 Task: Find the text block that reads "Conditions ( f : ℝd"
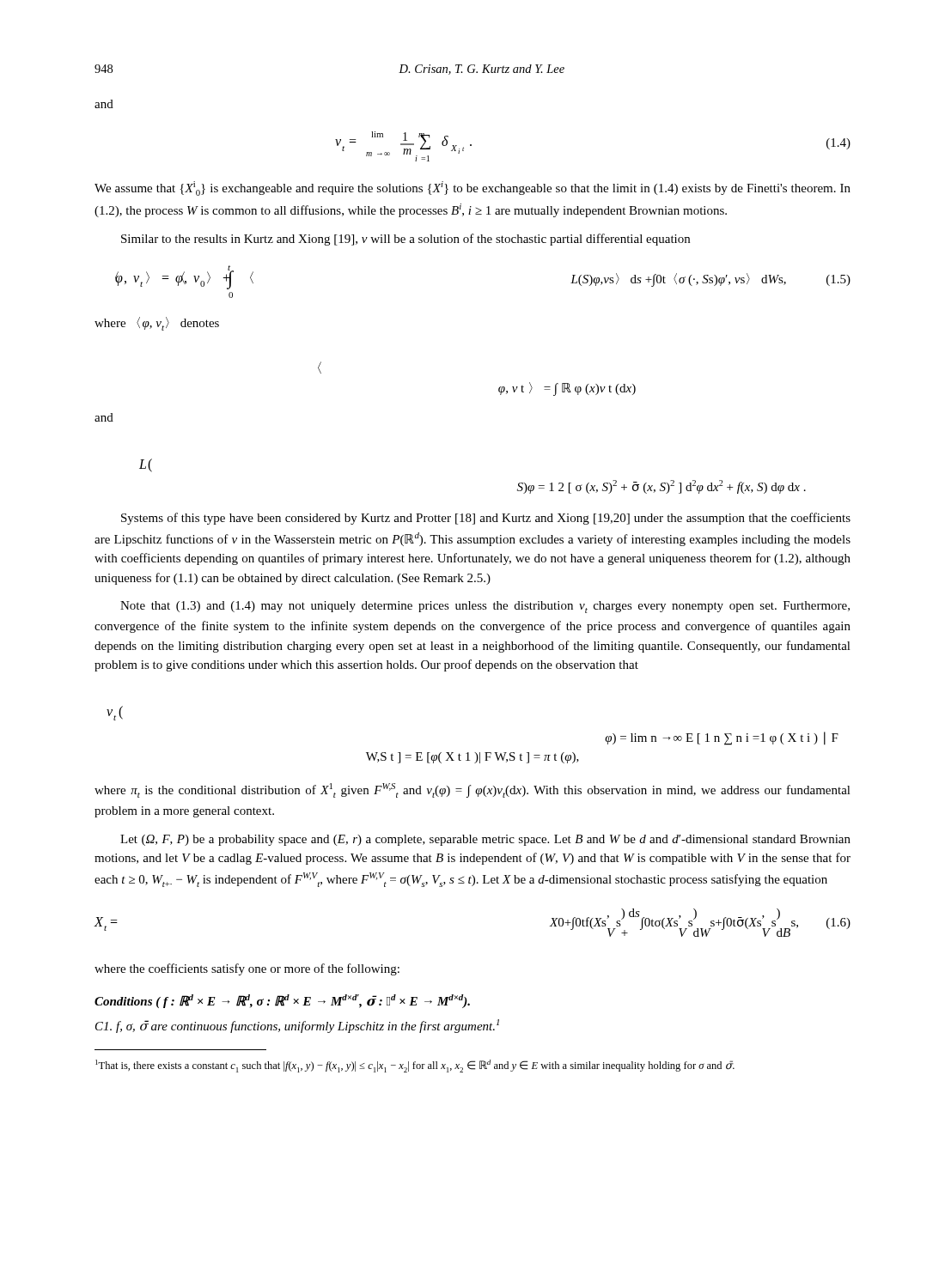click(283, 1000)
